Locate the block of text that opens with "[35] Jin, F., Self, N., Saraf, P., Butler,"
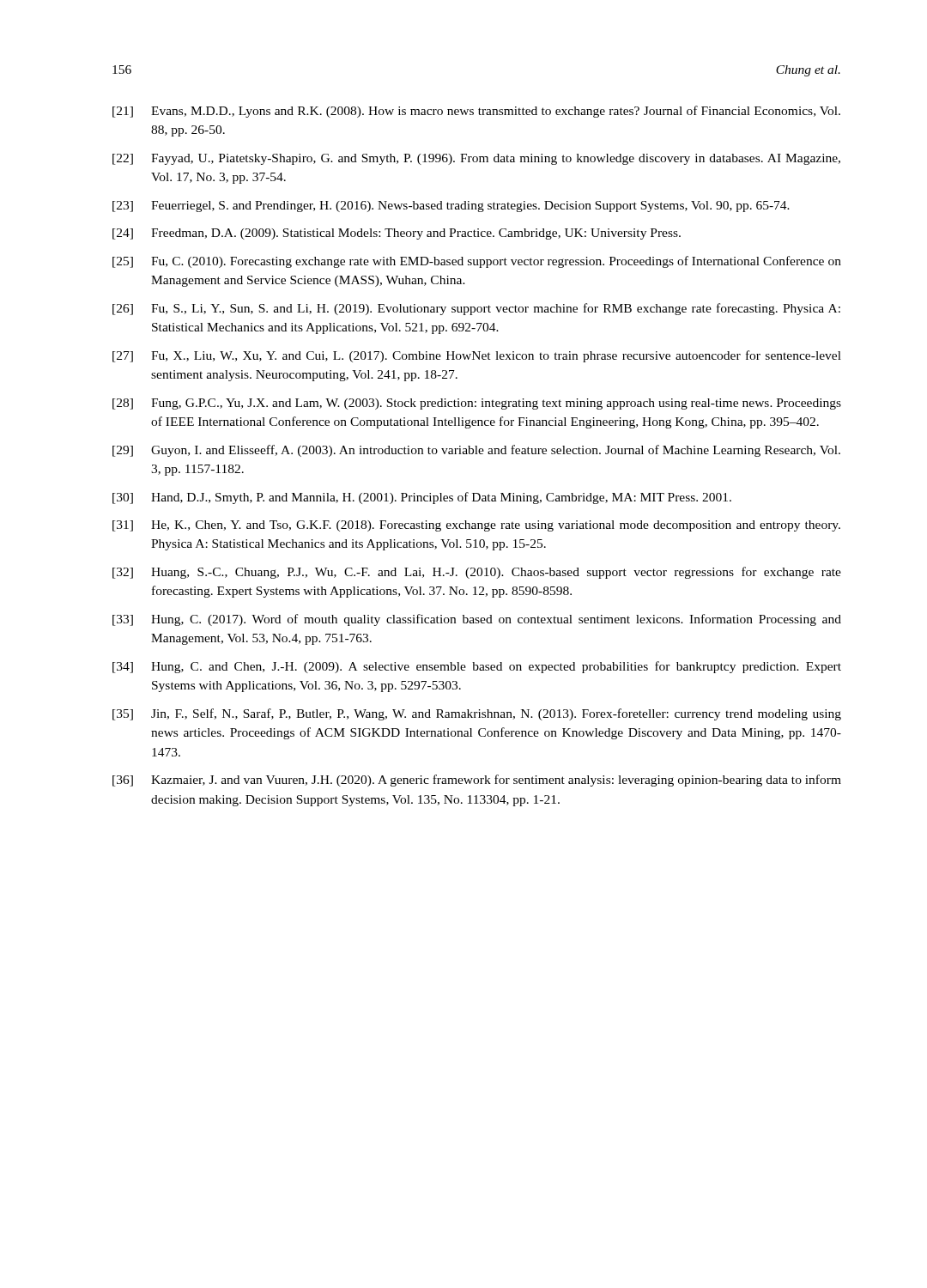The height and width of the screenshot is (1288, 927). [x=476, y=733]
